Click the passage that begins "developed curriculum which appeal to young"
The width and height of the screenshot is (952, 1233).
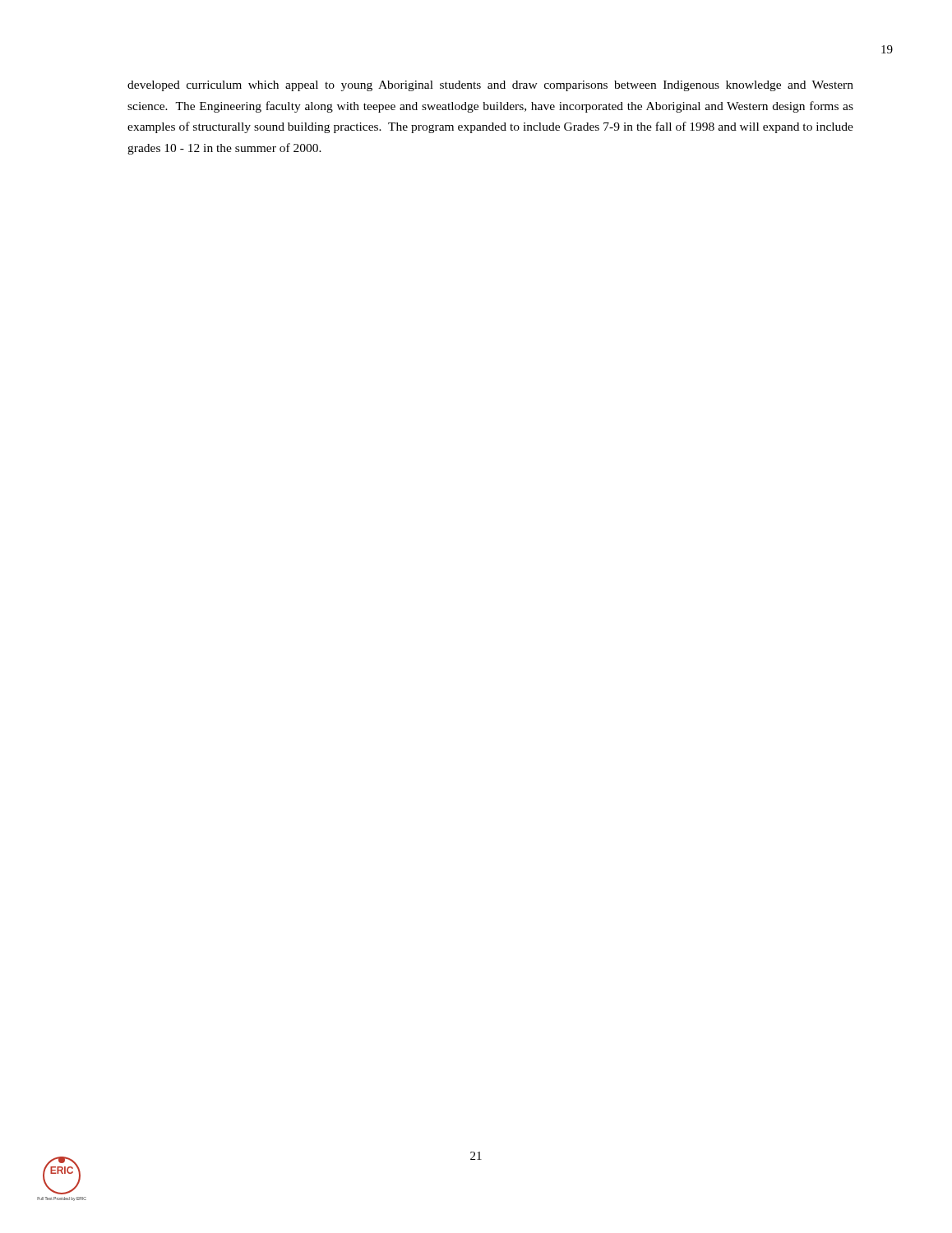tap(490, 116)
